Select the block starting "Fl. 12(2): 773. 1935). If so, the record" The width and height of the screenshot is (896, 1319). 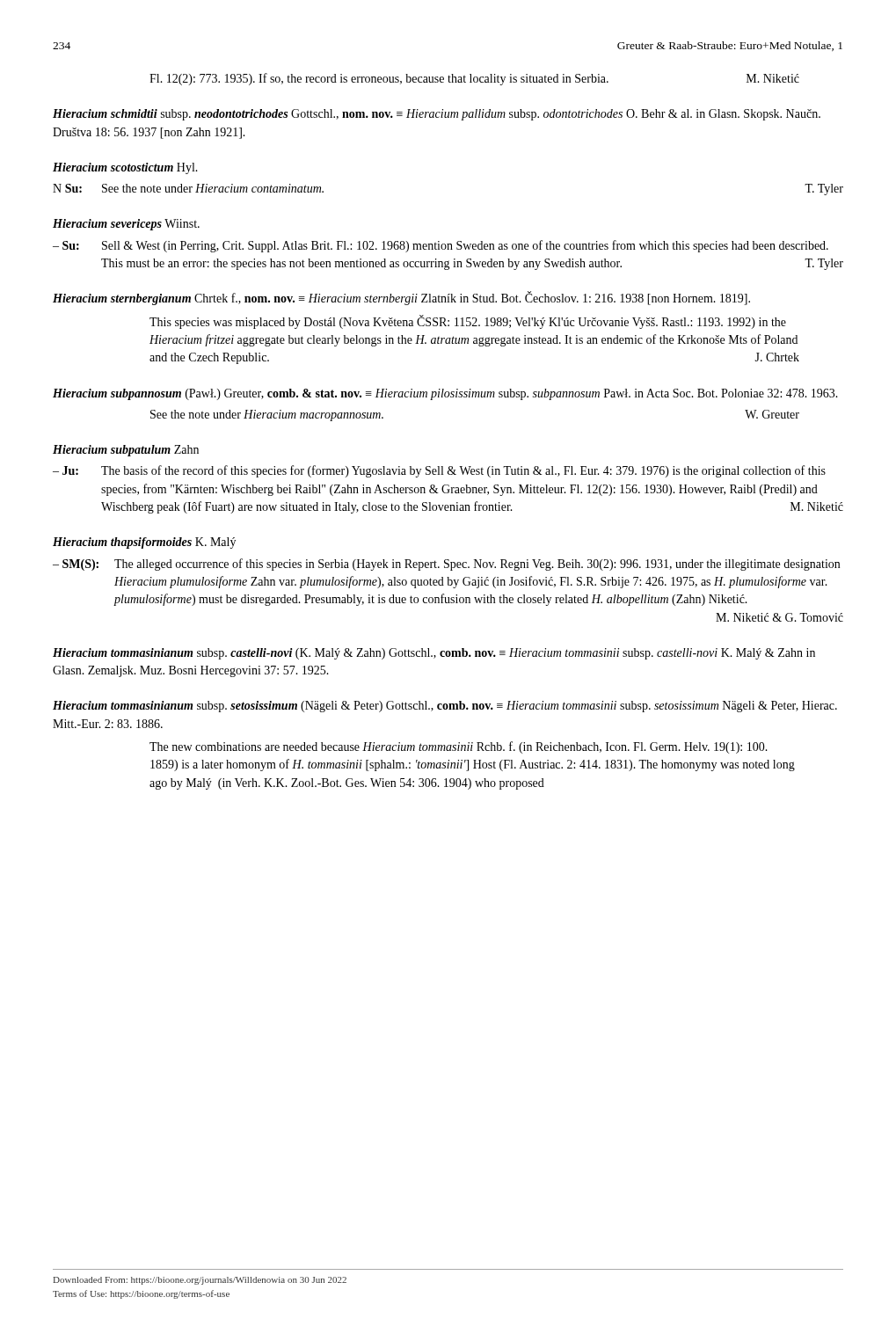(x=474, y=79)
